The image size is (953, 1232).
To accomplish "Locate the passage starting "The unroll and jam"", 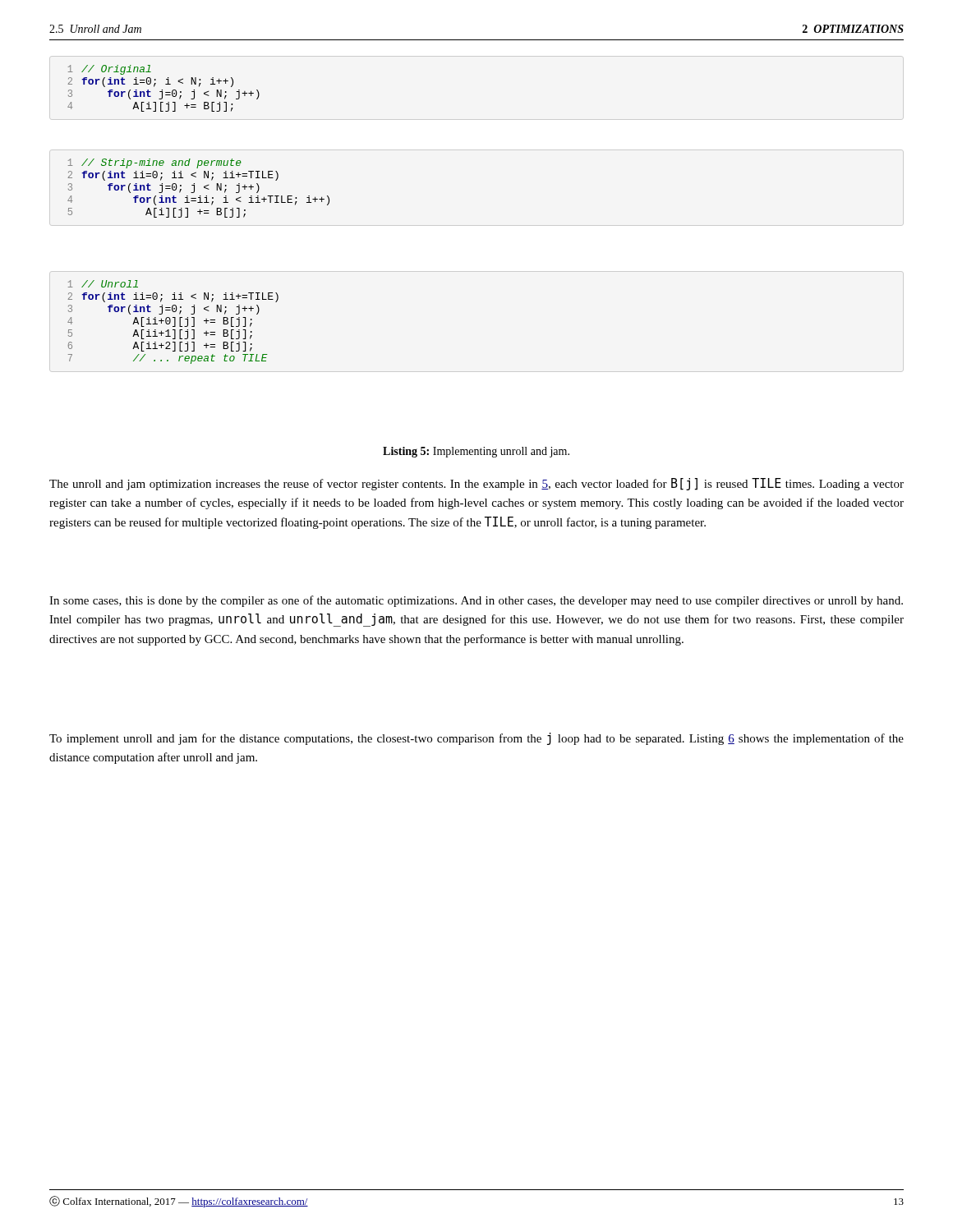I will 476,503.
